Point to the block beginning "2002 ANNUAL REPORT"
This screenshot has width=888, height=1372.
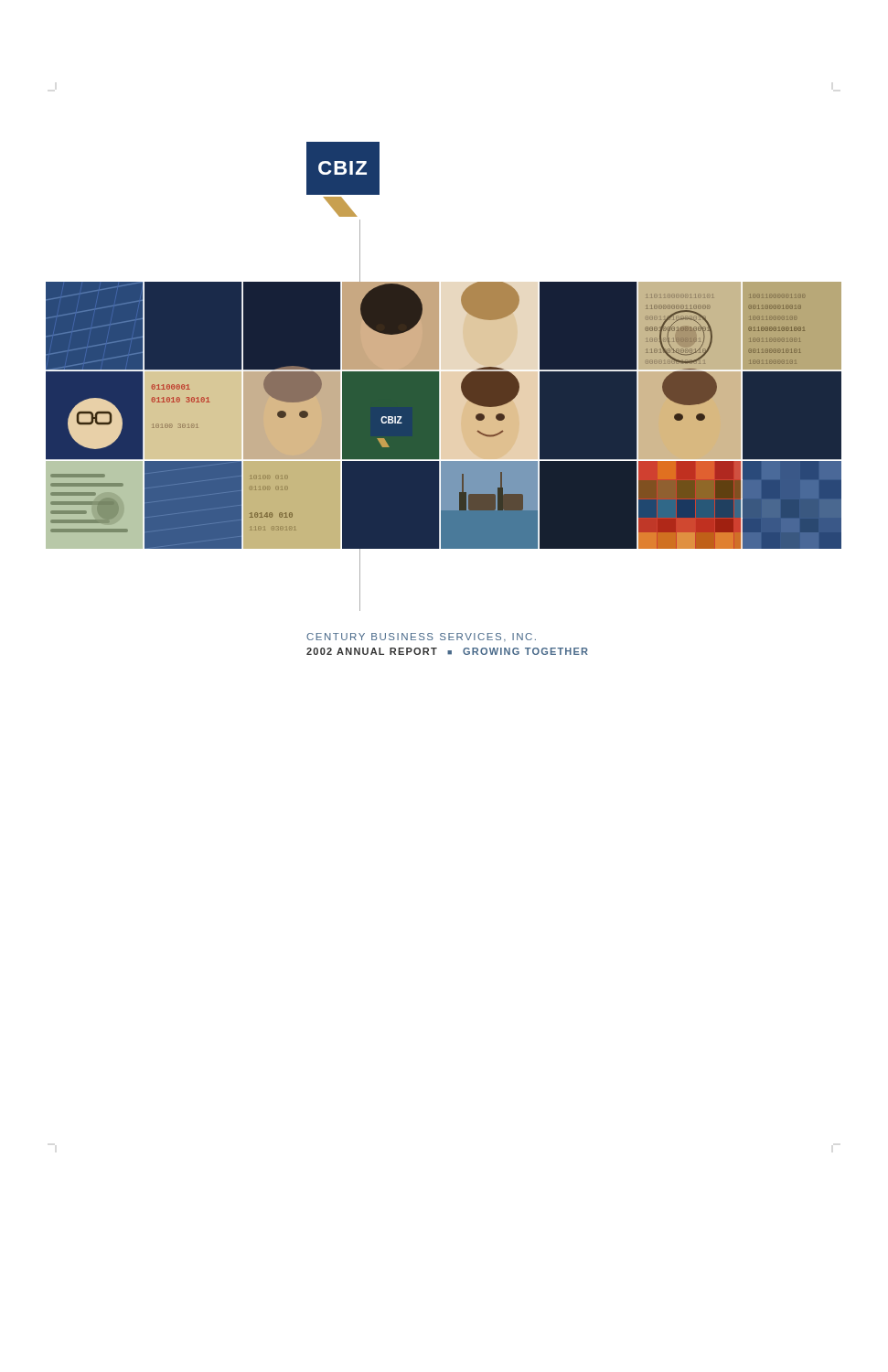(x=448, y=651)
